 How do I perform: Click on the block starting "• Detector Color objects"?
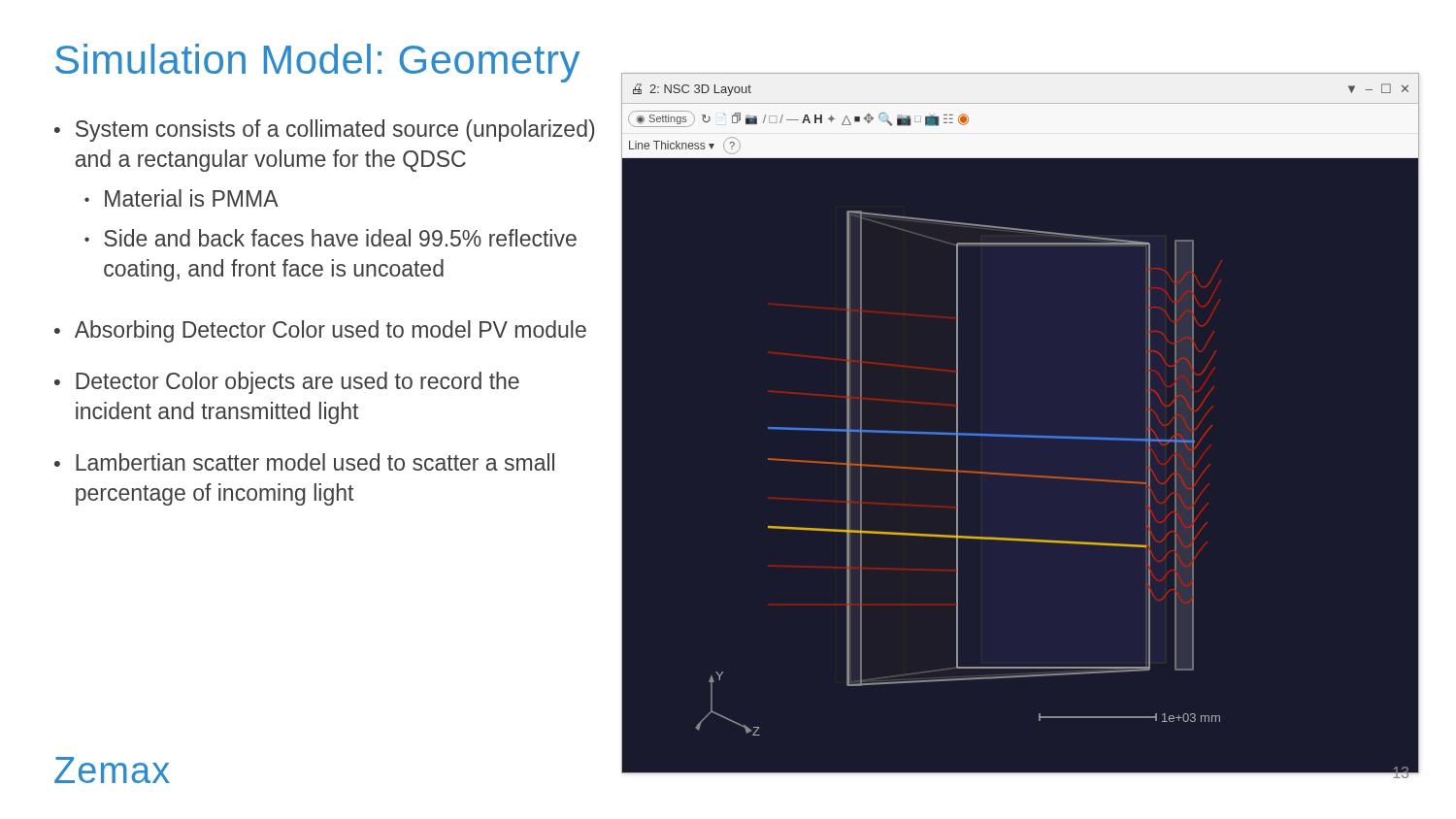coord(325,397)
